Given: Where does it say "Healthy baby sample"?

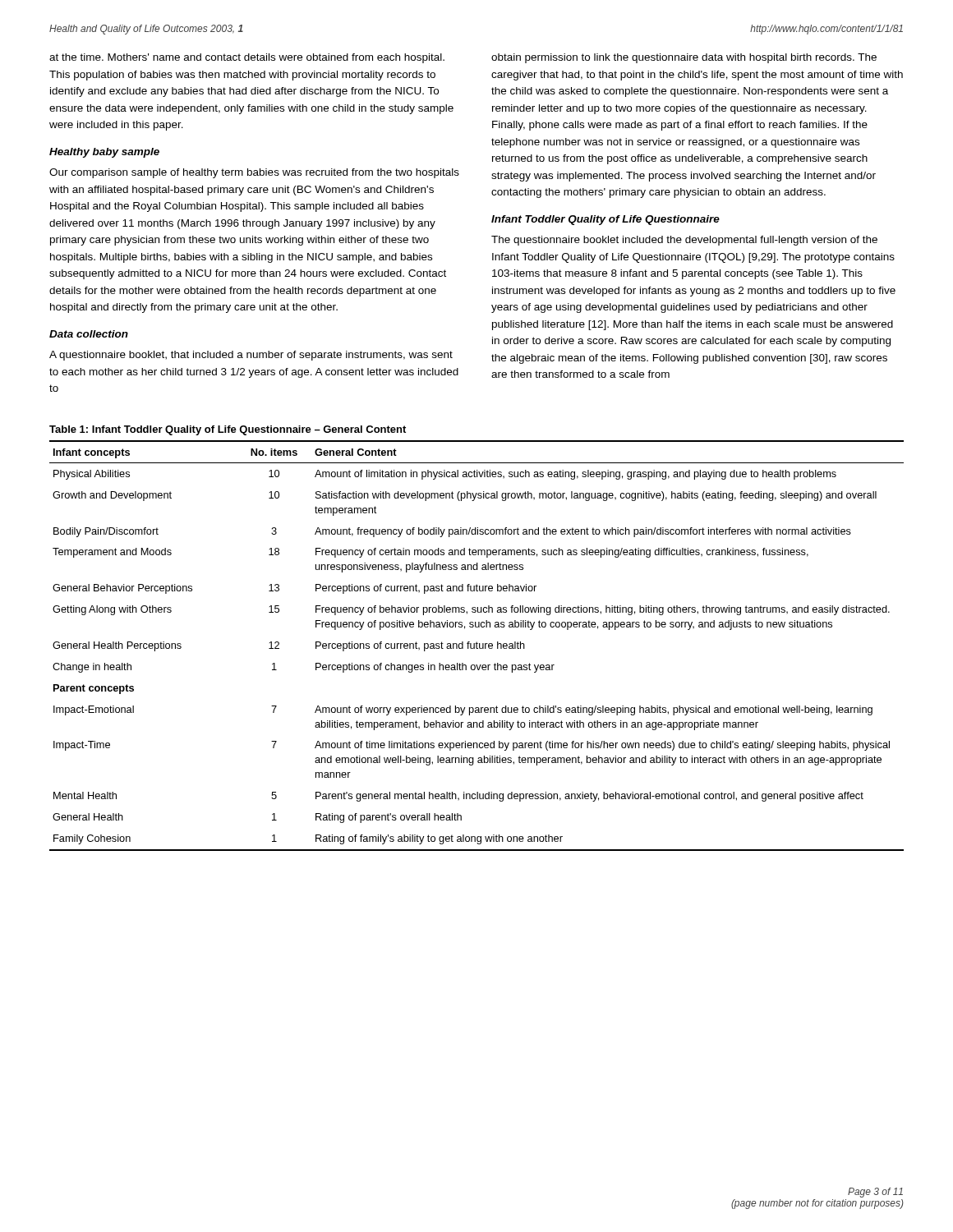Looking at the screenshot, I should click(104, 151).
